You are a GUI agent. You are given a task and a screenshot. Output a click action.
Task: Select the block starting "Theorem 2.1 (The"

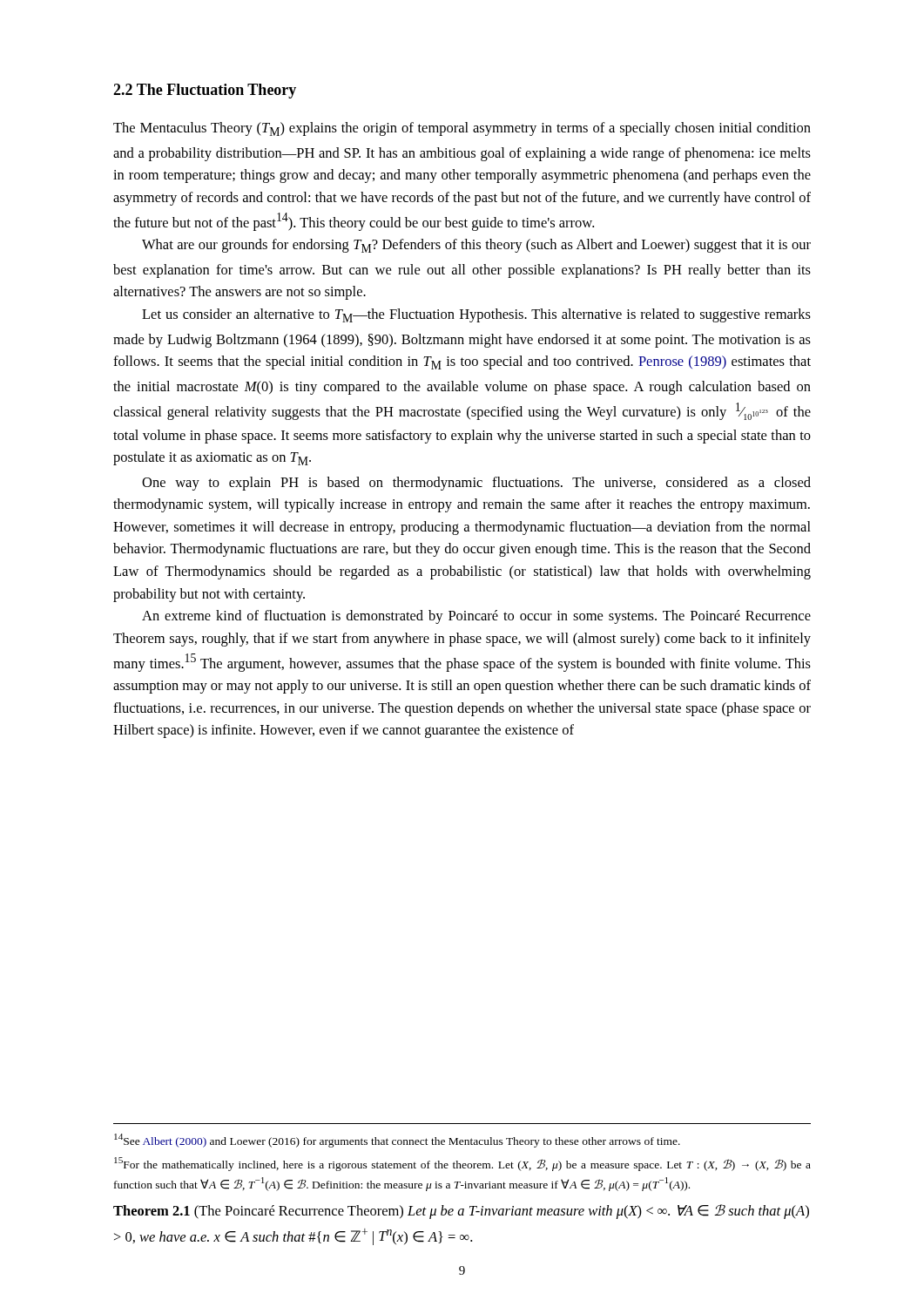click(461, 1224)
